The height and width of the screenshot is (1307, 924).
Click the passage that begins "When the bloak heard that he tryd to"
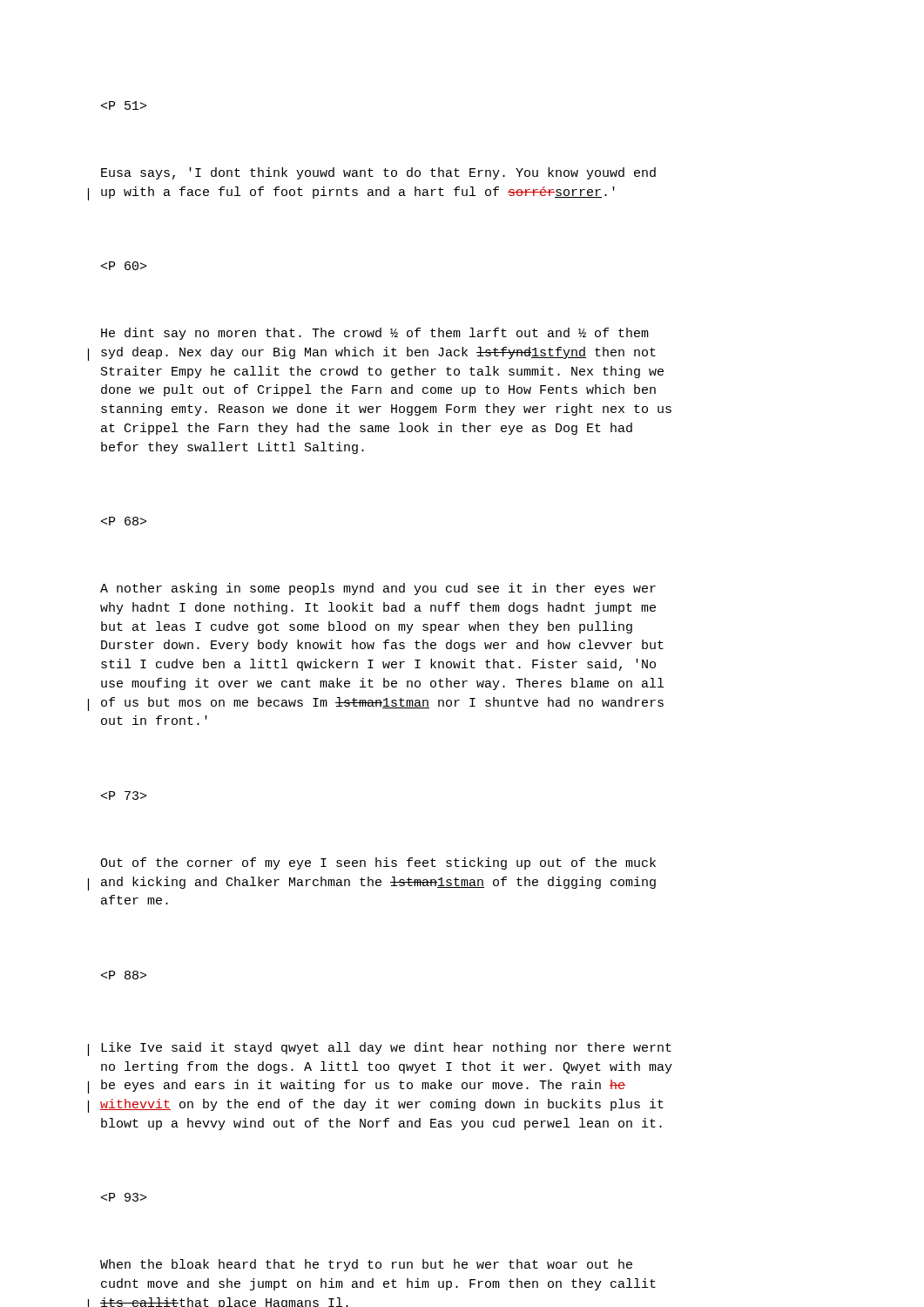click(x=378, y=1283)
